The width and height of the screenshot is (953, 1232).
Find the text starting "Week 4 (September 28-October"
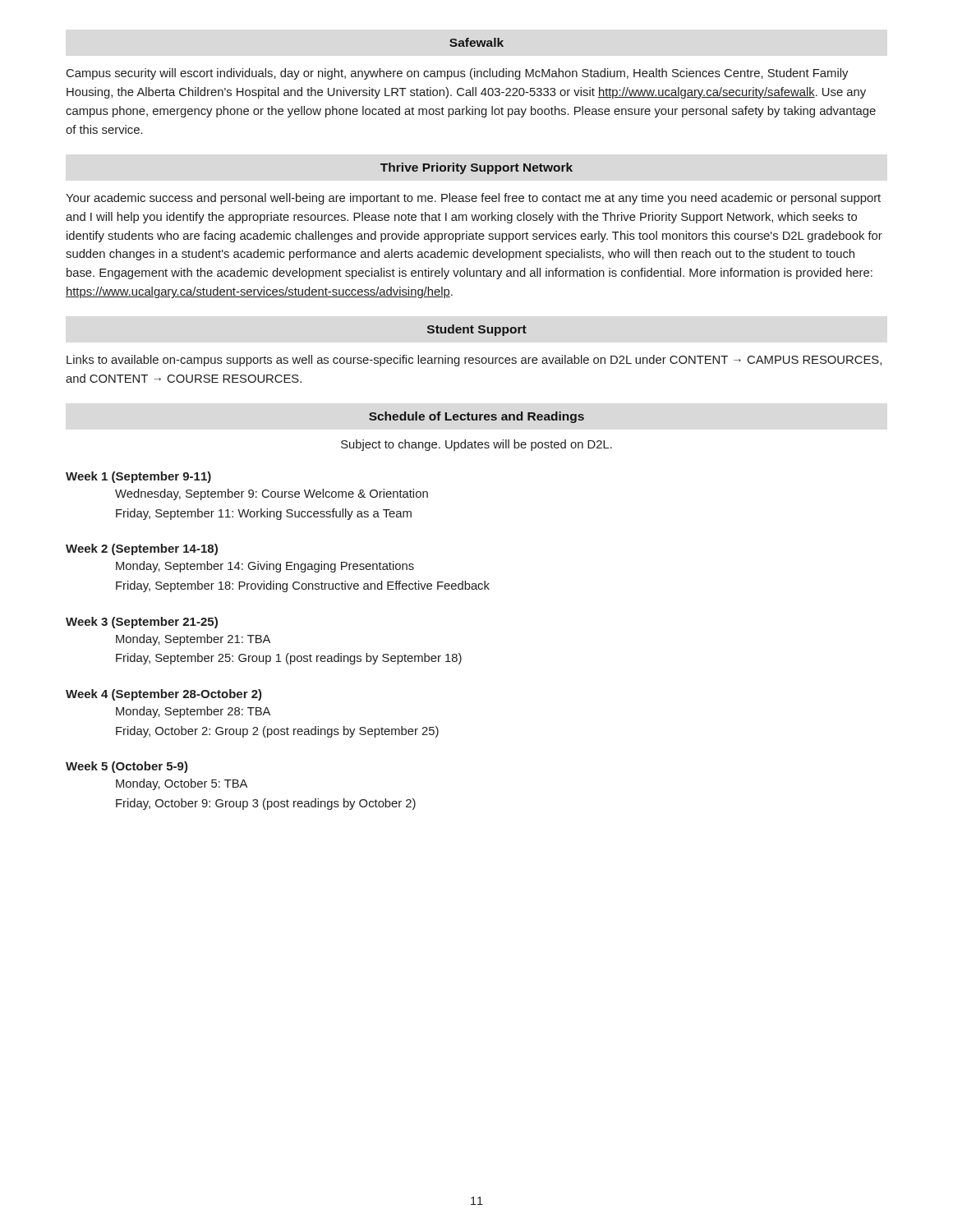164,695
